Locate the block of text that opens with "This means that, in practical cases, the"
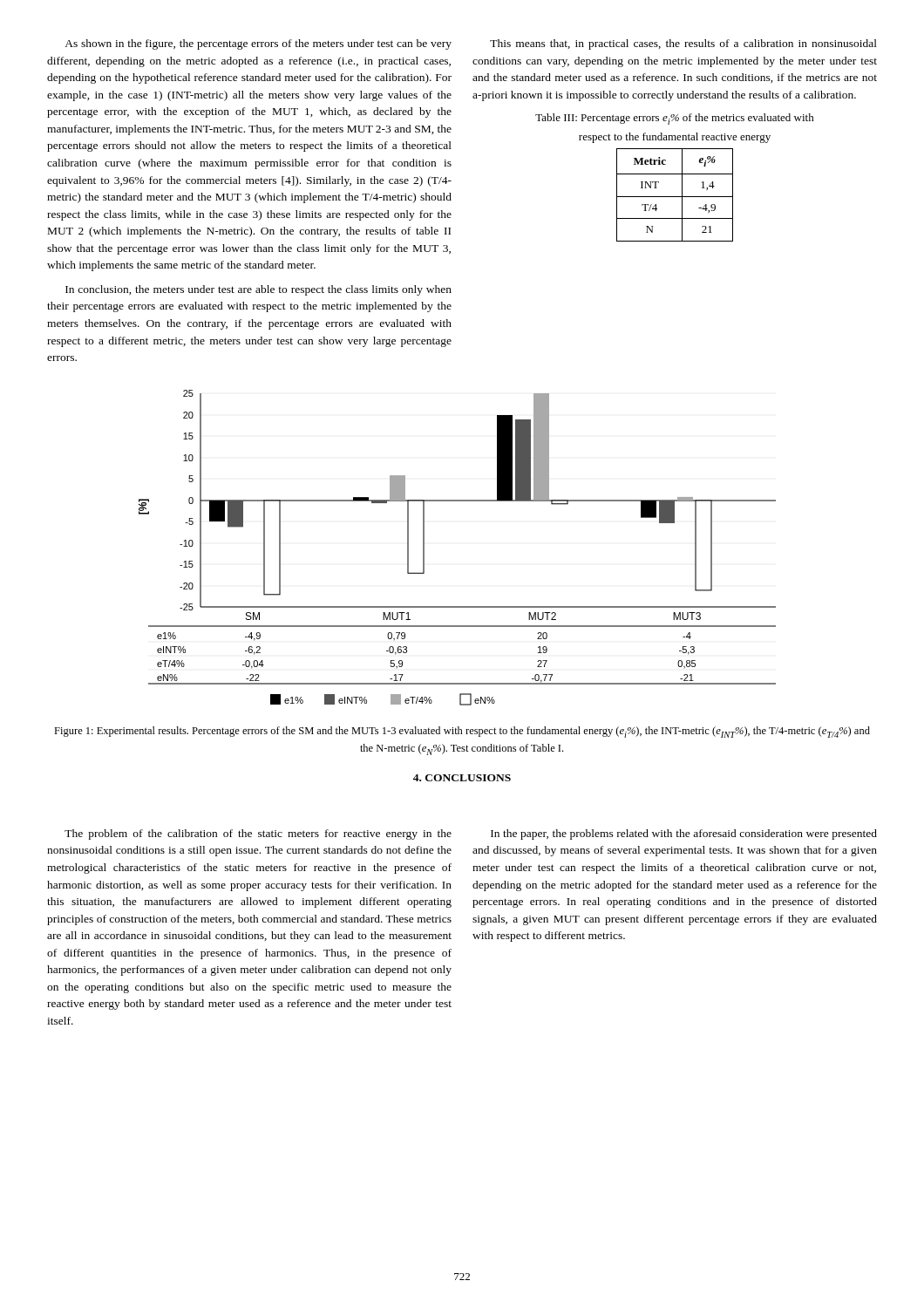Image resolution: width=924 pixels, height=1308 pixels. (675, 69)
